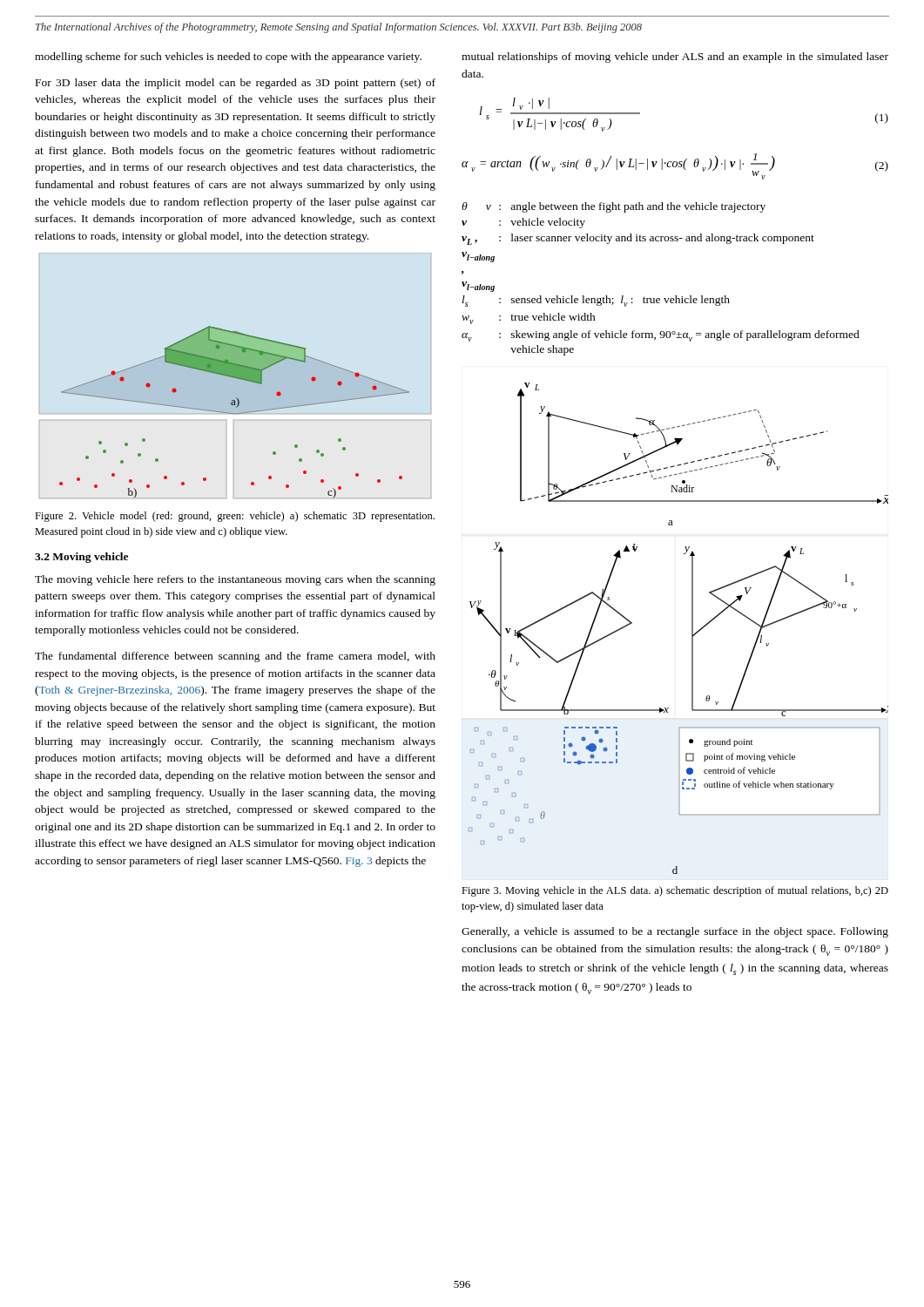Where is the passage that starts "The fundamental difference between scanning"?
Viewport: 924px width, 1307px height.
pos(235,758)
